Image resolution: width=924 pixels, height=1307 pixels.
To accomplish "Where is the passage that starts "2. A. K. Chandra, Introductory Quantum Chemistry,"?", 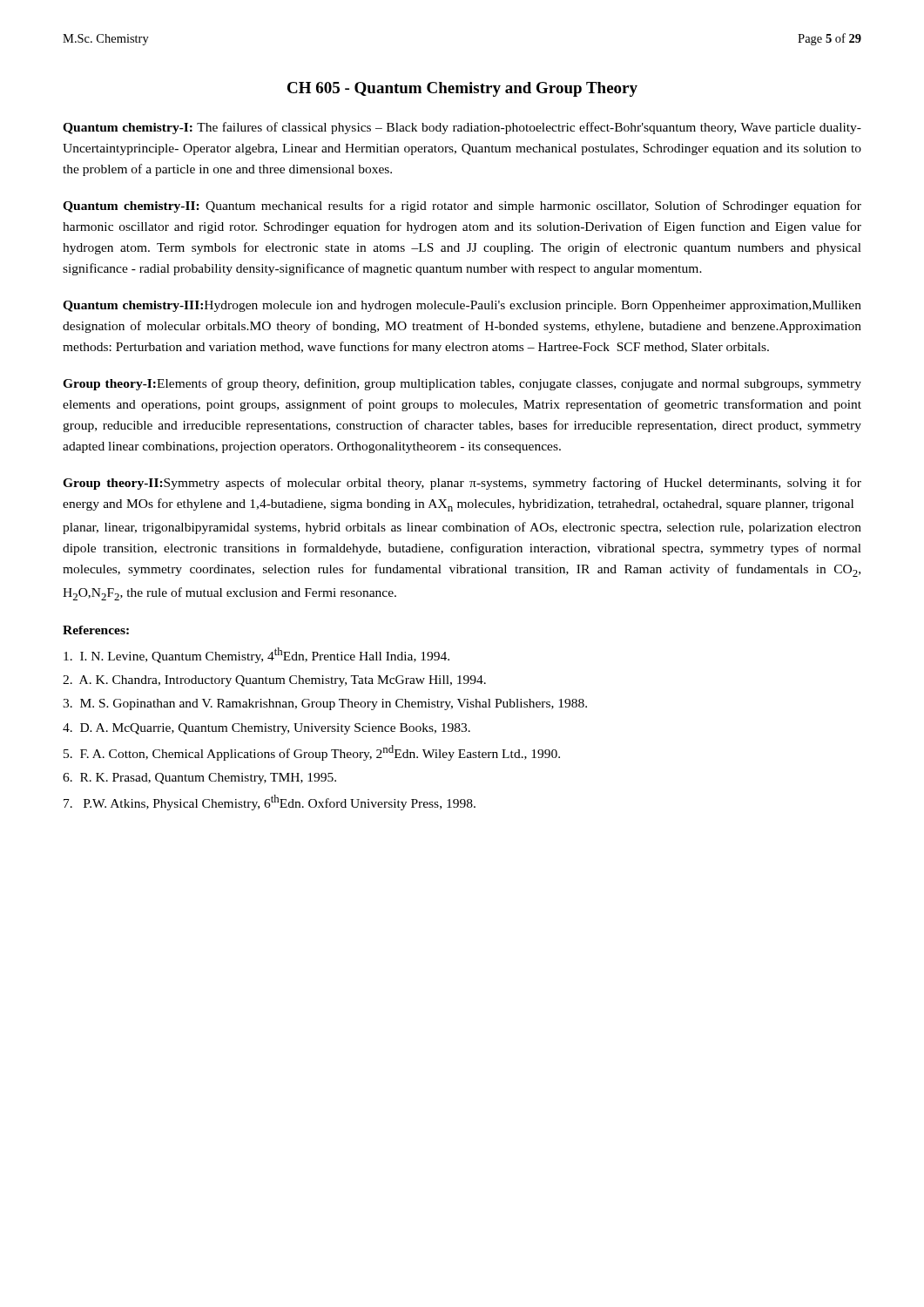I will coord(287,679).
